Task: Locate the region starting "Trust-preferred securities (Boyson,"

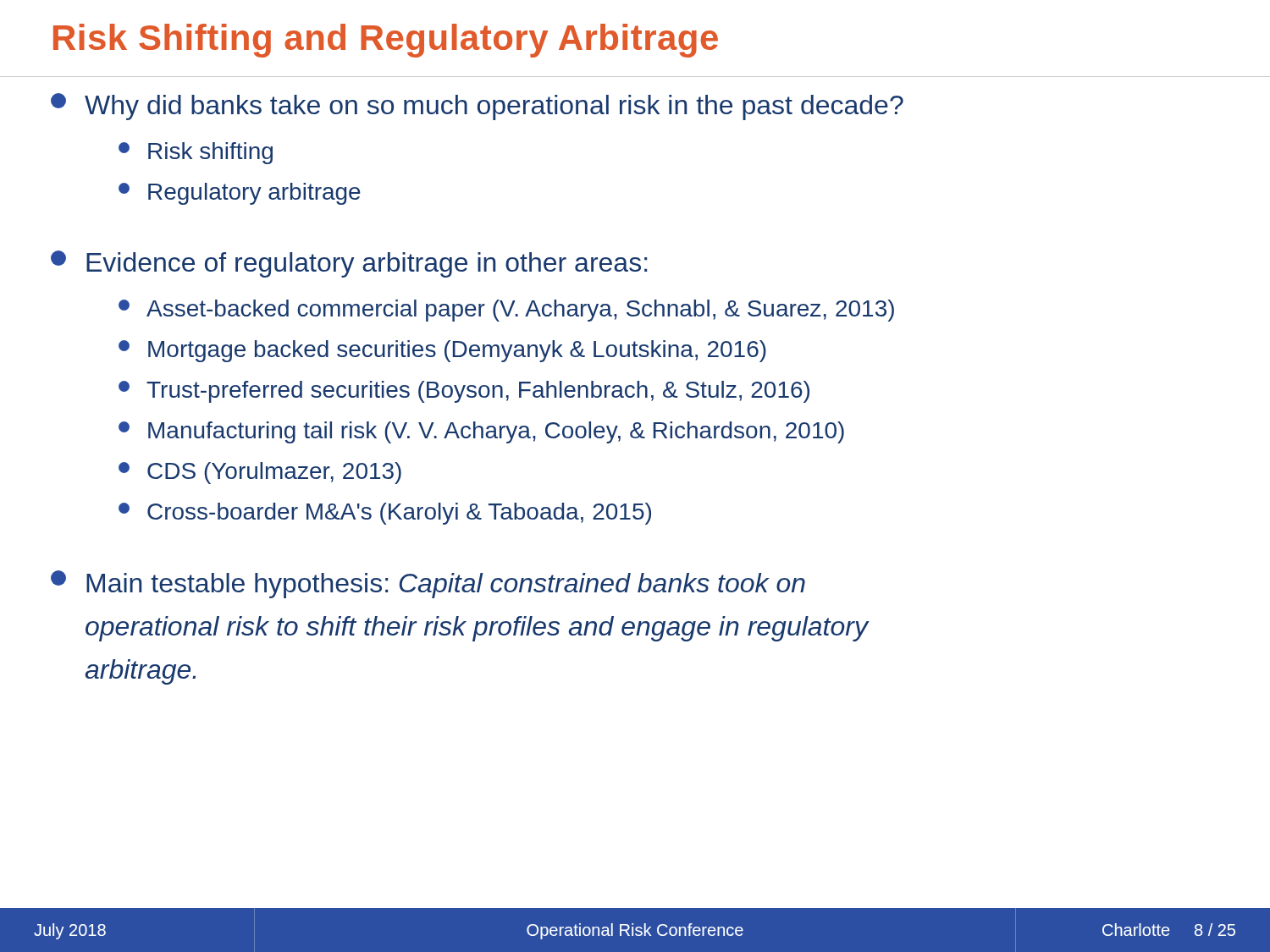Action: (x=465, y=390)
